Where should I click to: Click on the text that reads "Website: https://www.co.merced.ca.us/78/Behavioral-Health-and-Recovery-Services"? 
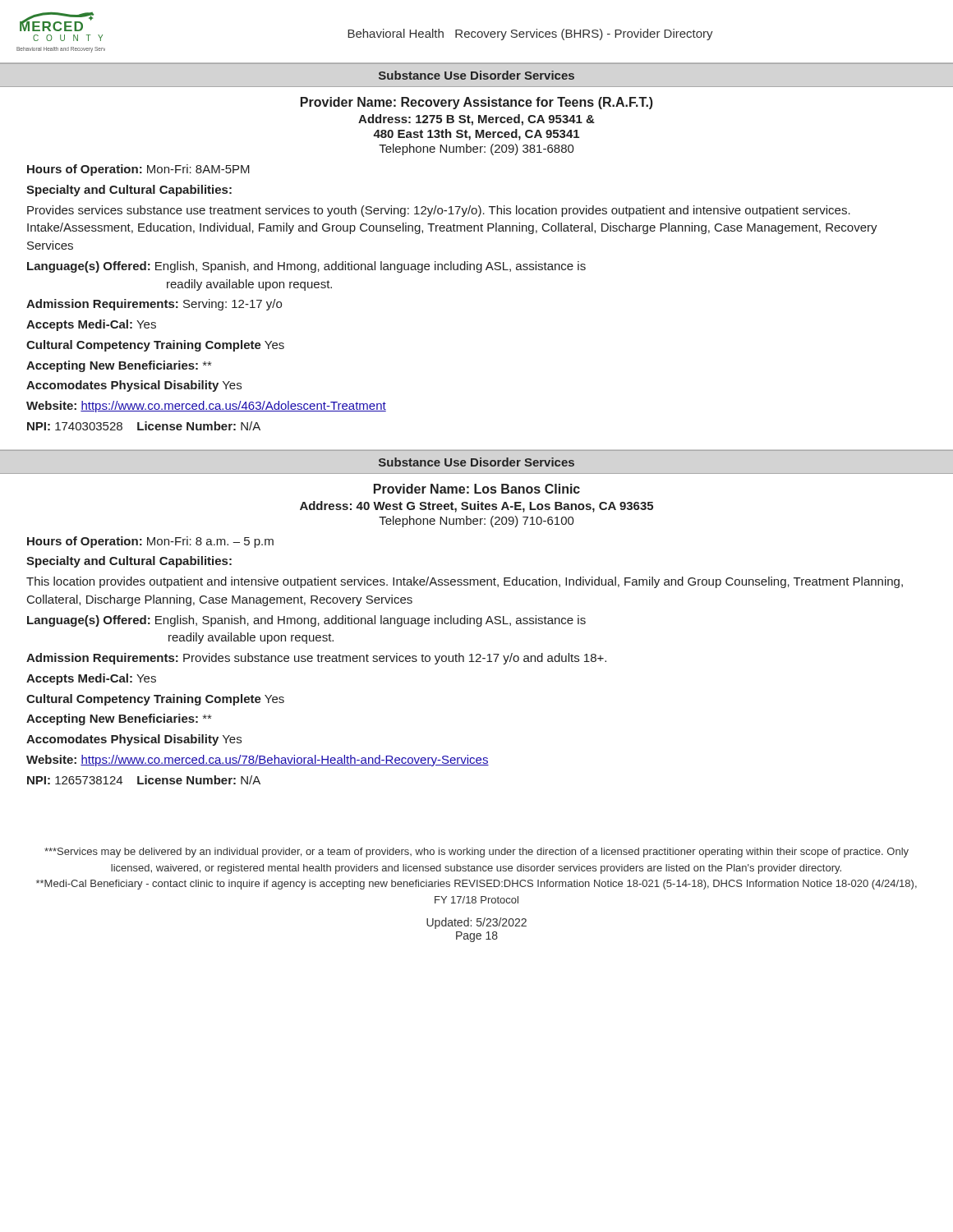coord(257,759)
